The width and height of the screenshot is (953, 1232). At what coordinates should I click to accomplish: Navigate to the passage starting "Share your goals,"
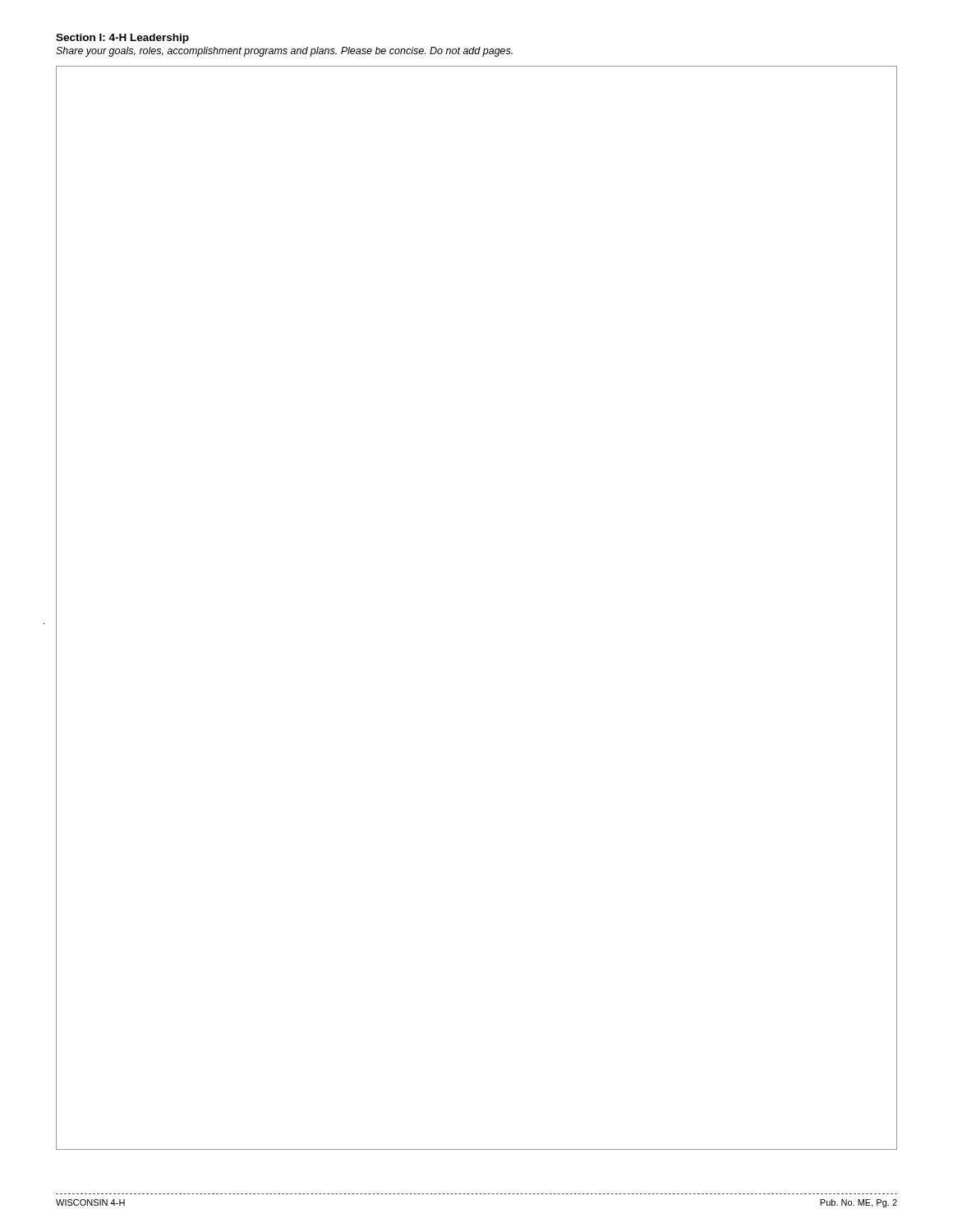click(x=285, y=51)
